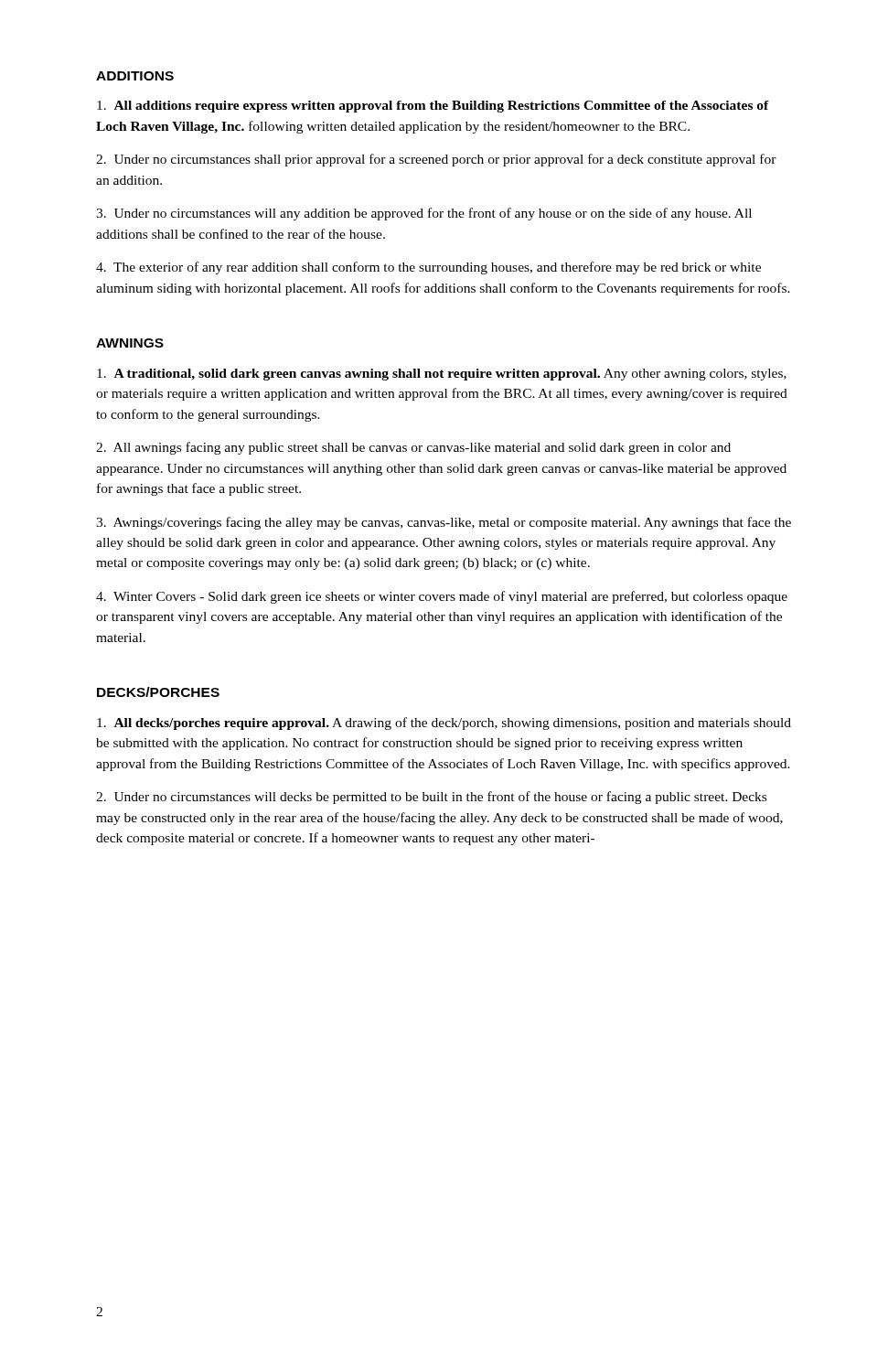The height and width of the screenshot is (1372, 888).
Task: Select the region starting "2. All awnings"
Action: click(x=441, y=468)
